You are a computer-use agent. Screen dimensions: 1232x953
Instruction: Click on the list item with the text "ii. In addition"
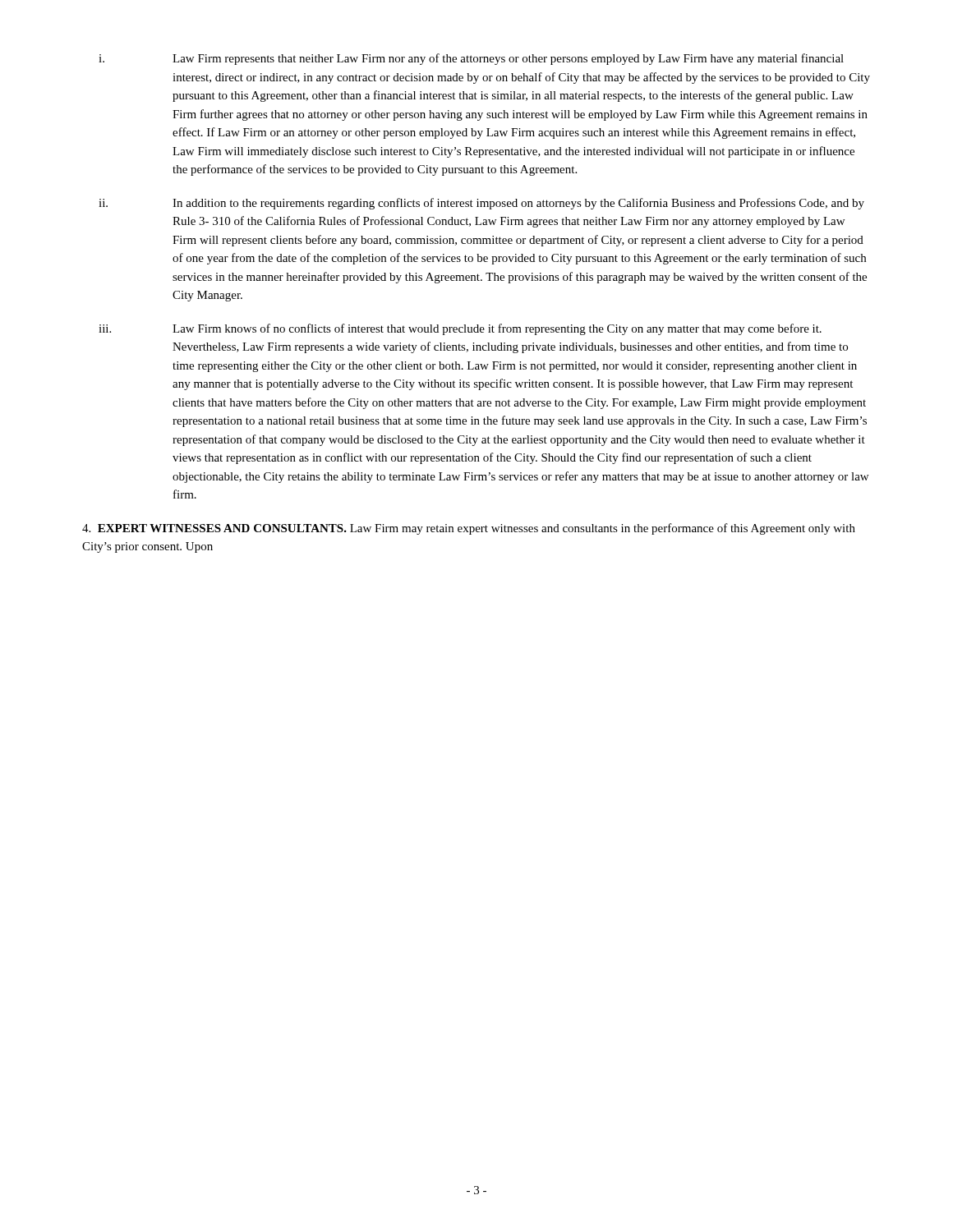[x=476, y=249]
